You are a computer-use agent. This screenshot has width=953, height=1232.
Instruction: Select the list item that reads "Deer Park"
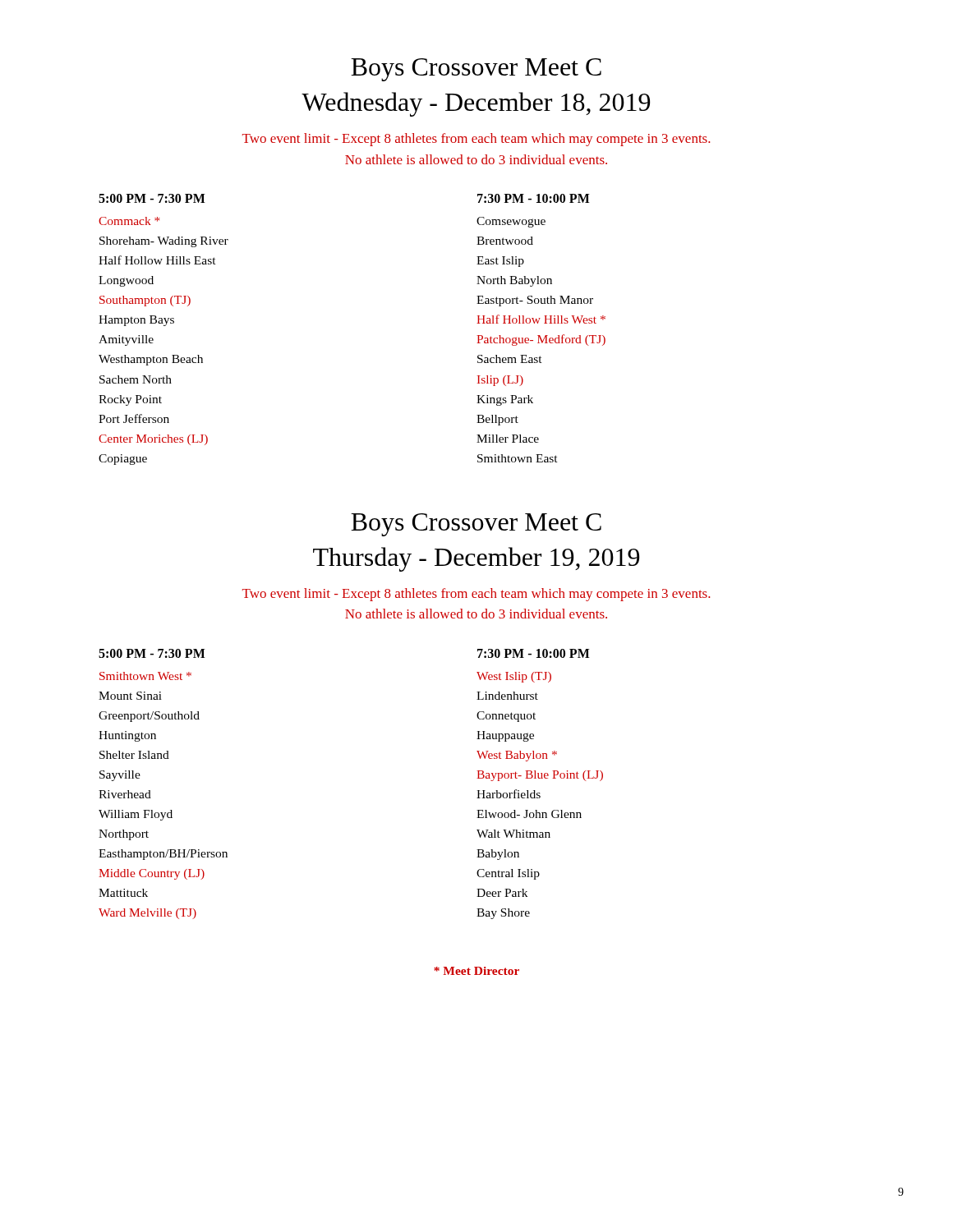[502, 893]
